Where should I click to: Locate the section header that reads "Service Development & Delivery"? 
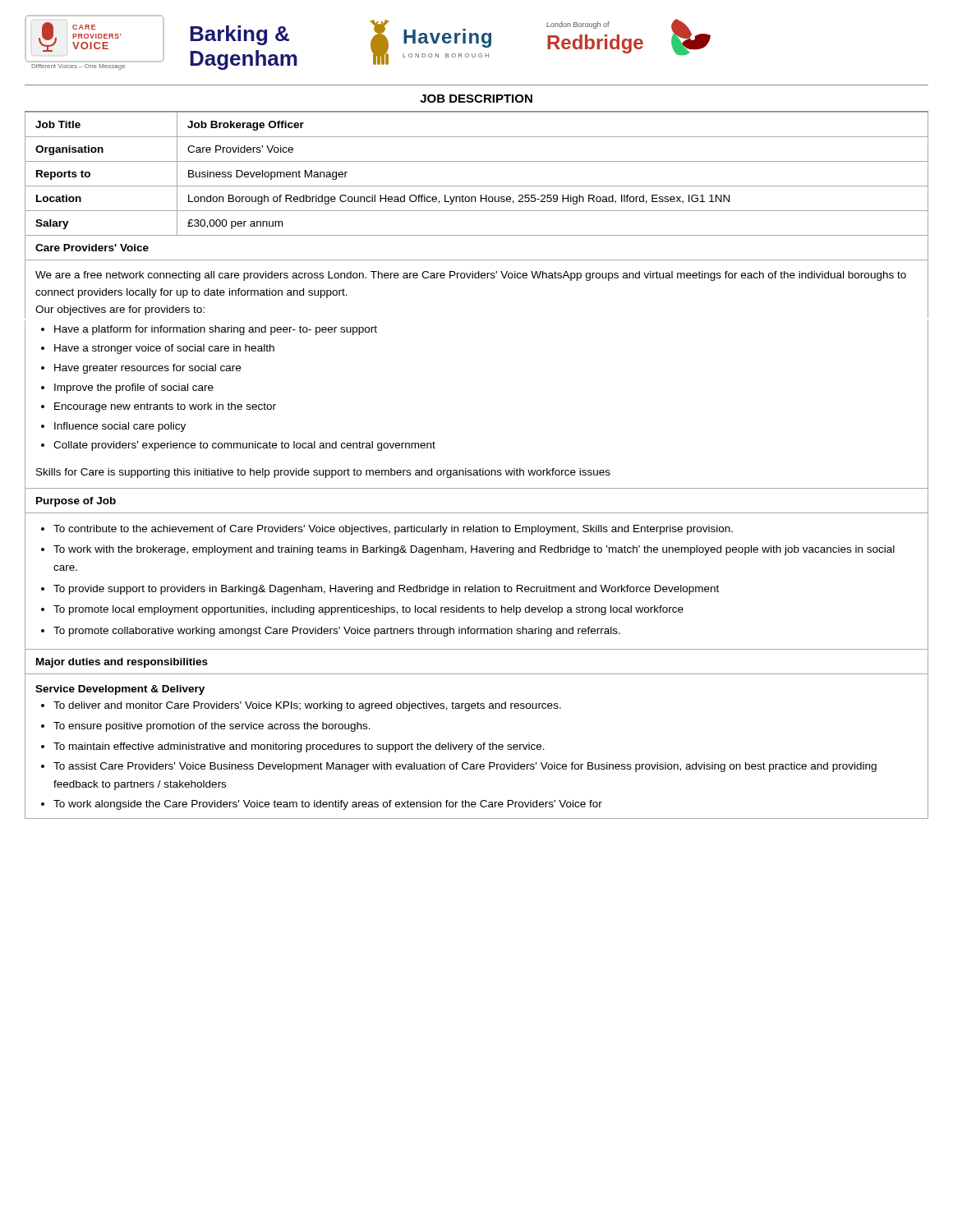coord(120,689)
